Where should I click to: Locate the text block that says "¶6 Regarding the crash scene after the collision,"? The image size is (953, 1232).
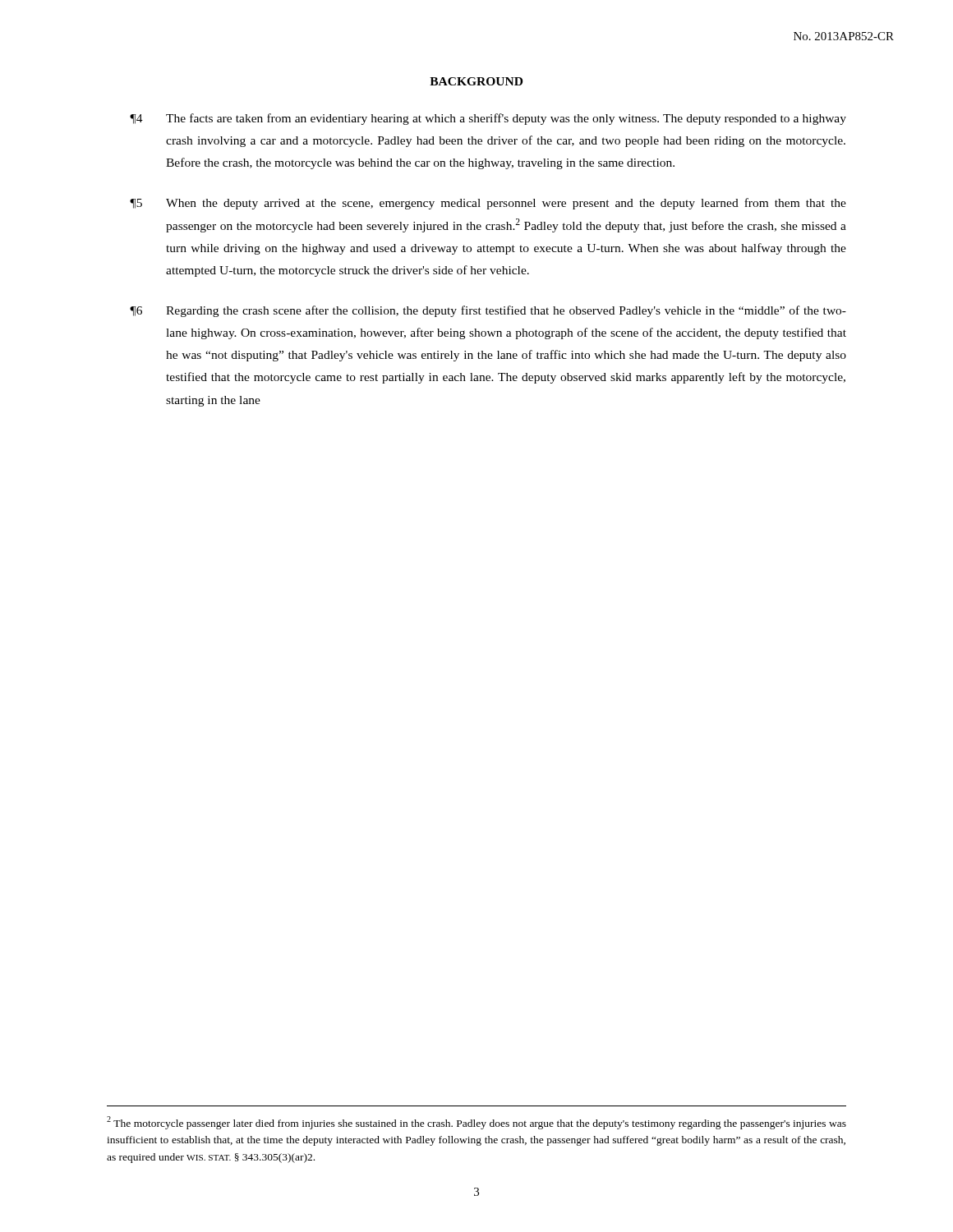[476, 355]
